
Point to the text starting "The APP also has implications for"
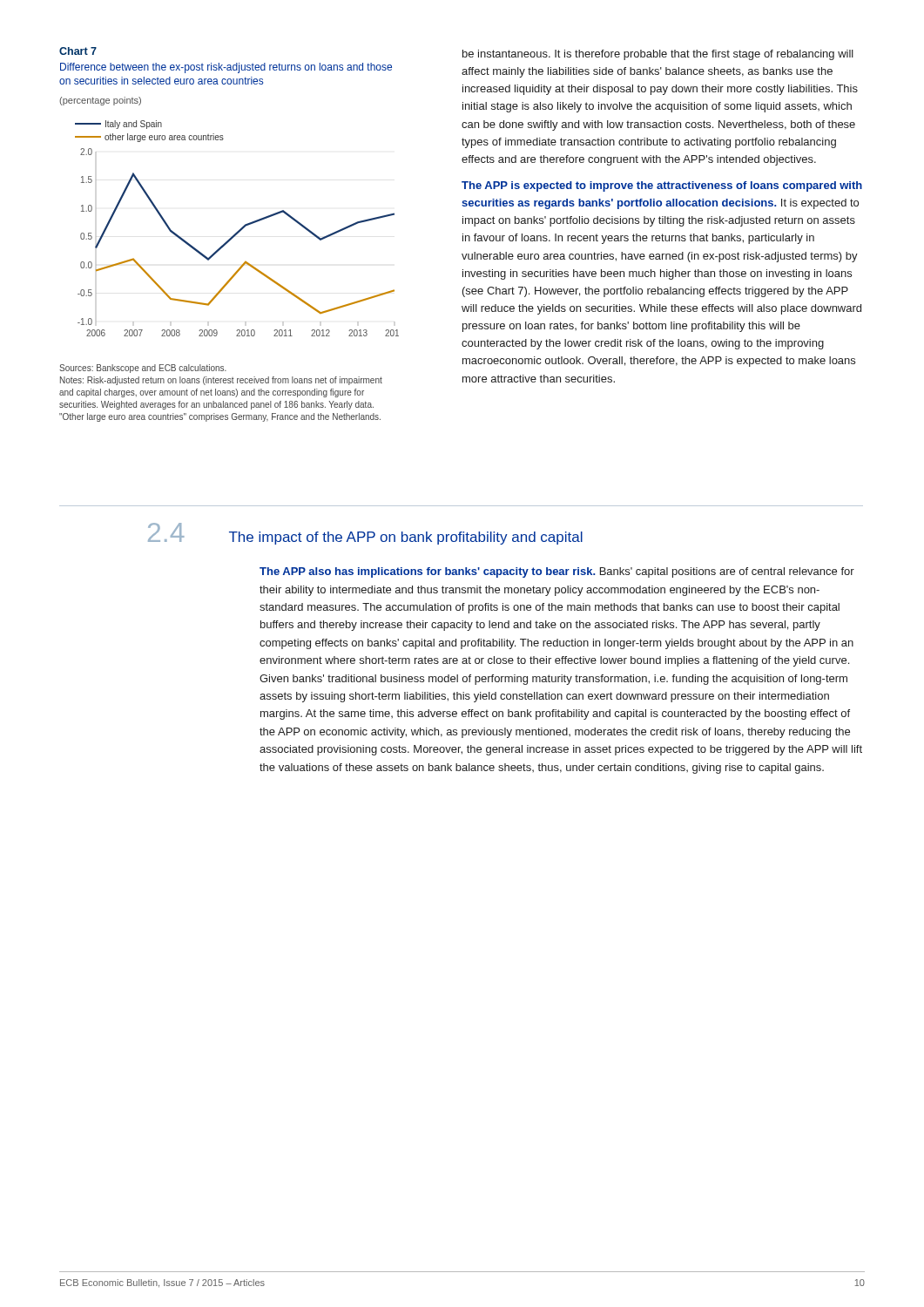(561, 669)
